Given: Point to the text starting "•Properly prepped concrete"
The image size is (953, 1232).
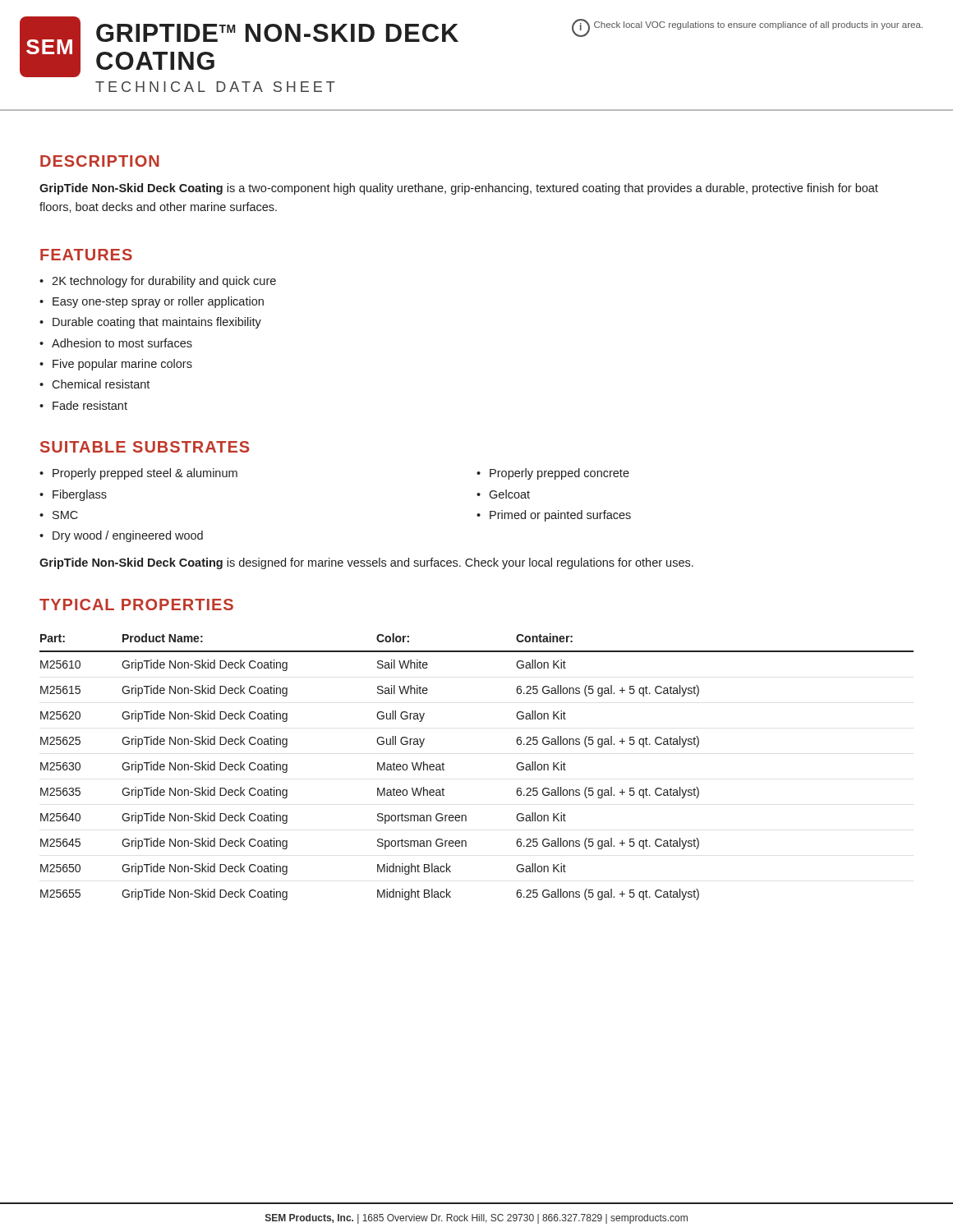Looking at the screenshot, I should click(553, 474).
